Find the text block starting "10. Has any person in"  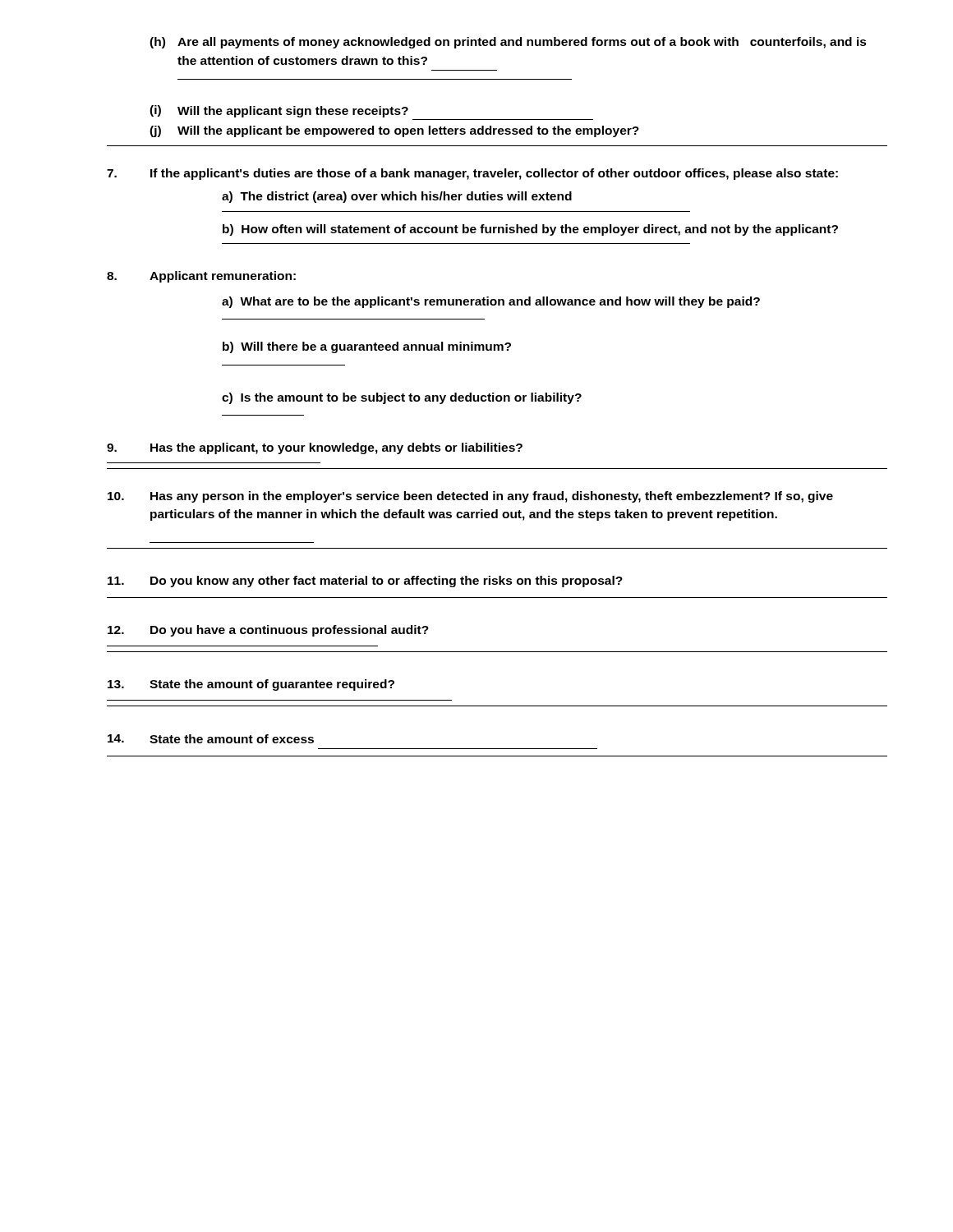click(497, 515)
